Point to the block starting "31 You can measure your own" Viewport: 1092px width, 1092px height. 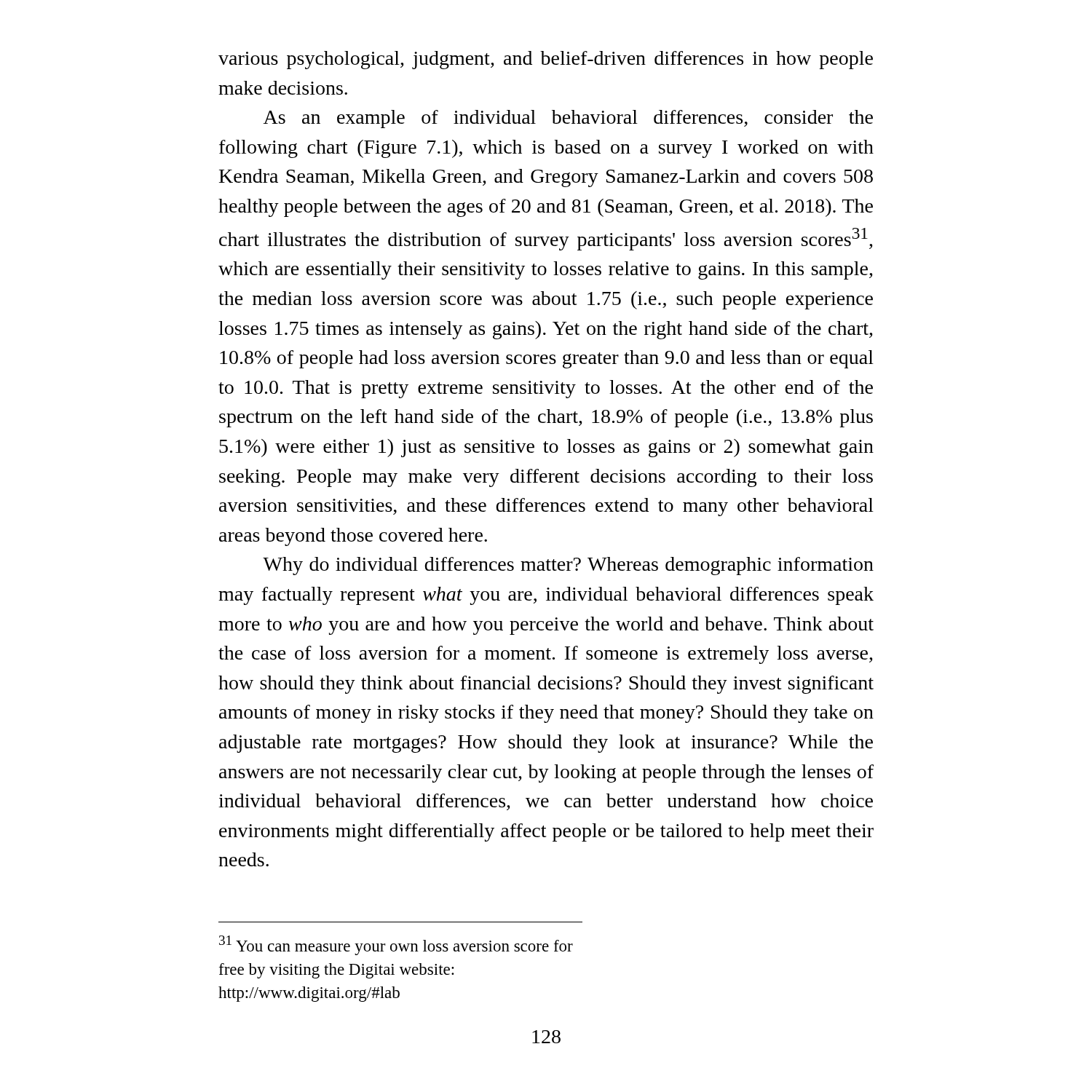coord(396,967)
